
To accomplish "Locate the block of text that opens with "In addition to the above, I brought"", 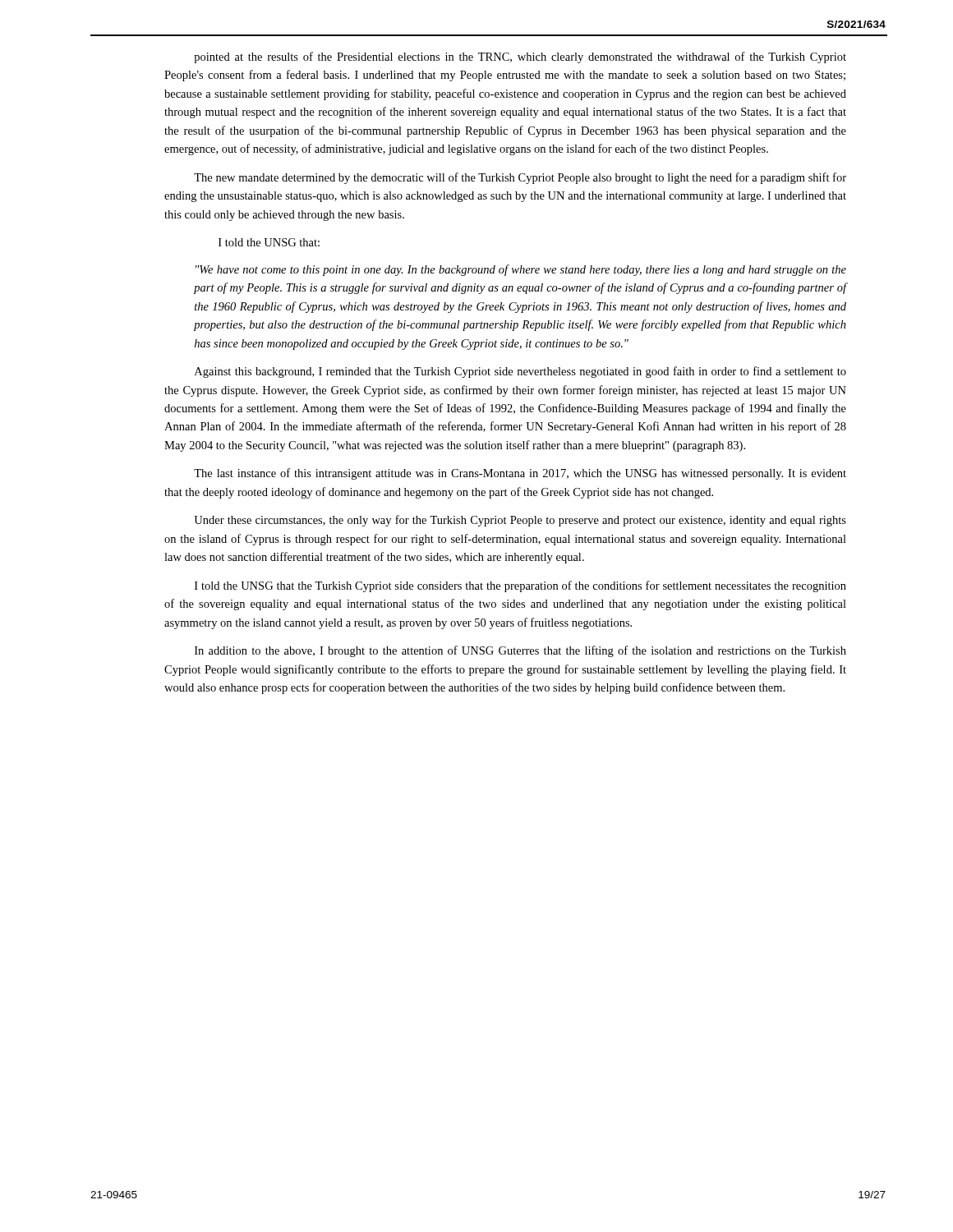I will (x=505, y=669).
